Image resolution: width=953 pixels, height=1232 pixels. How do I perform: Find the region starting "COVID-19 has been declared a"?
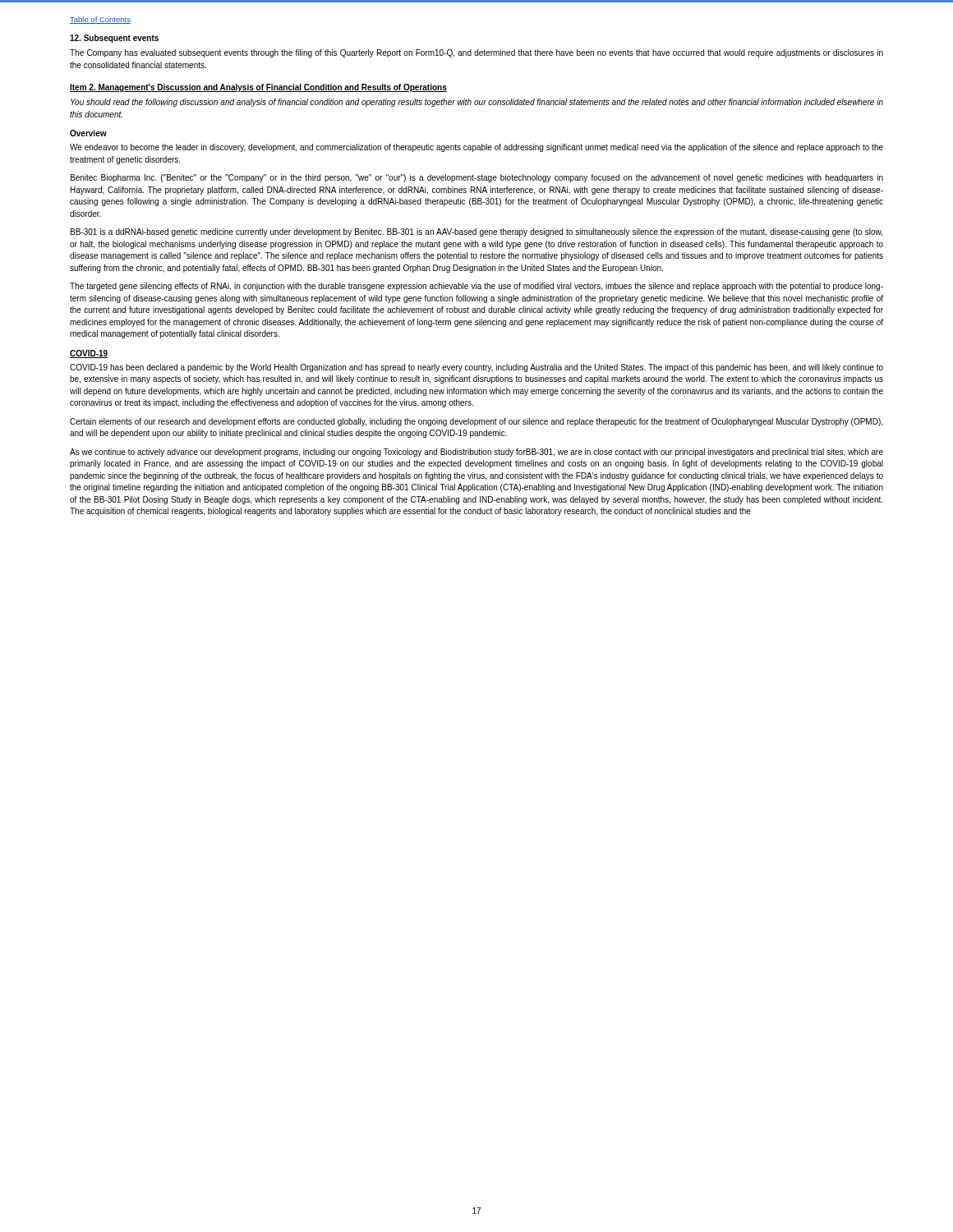476,386
